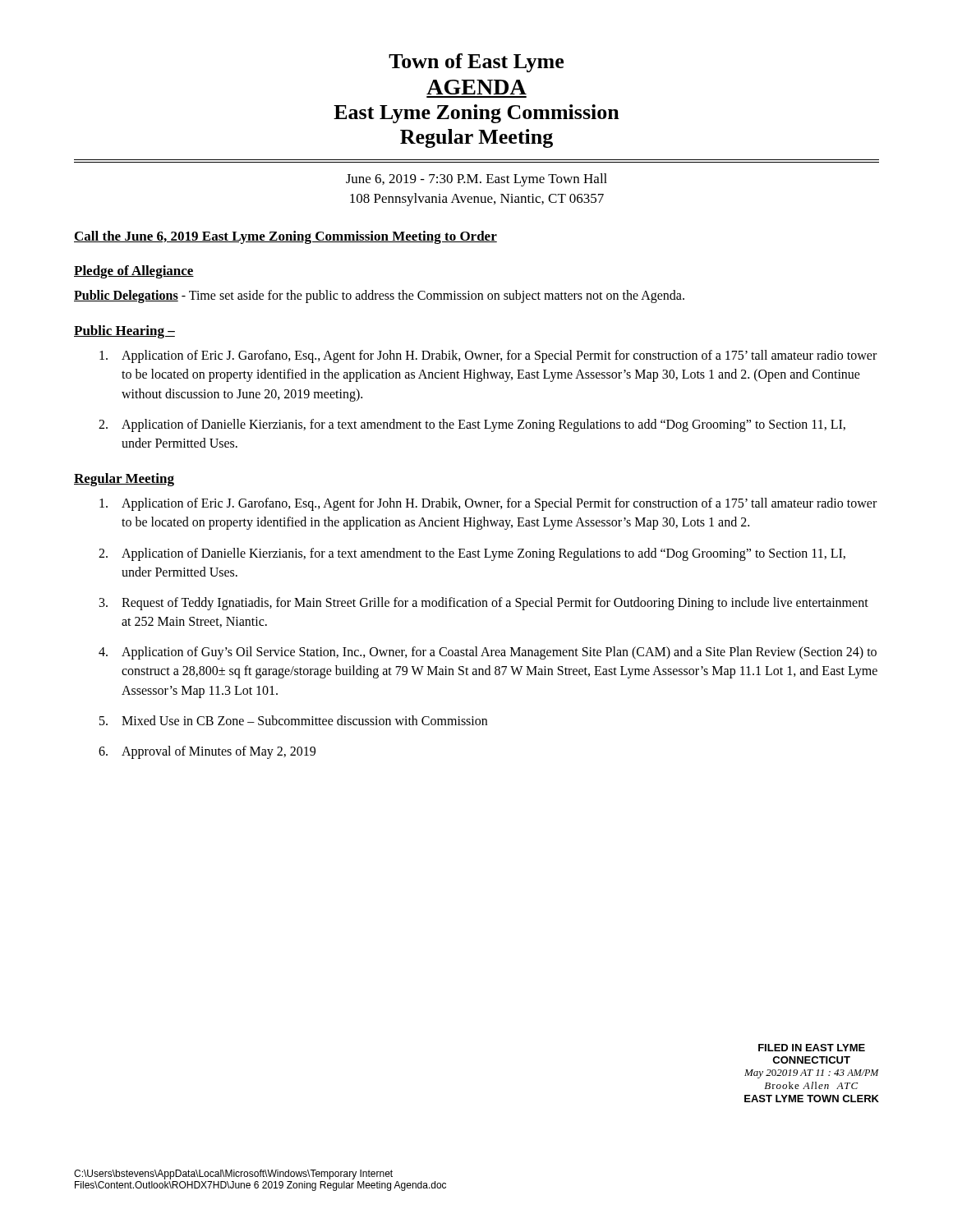Viewport: 953px width, 1232px height.
Task: Select the element starting "3. Request of Teddy Ignatiadis, for"
Action: tap(489, 612)
